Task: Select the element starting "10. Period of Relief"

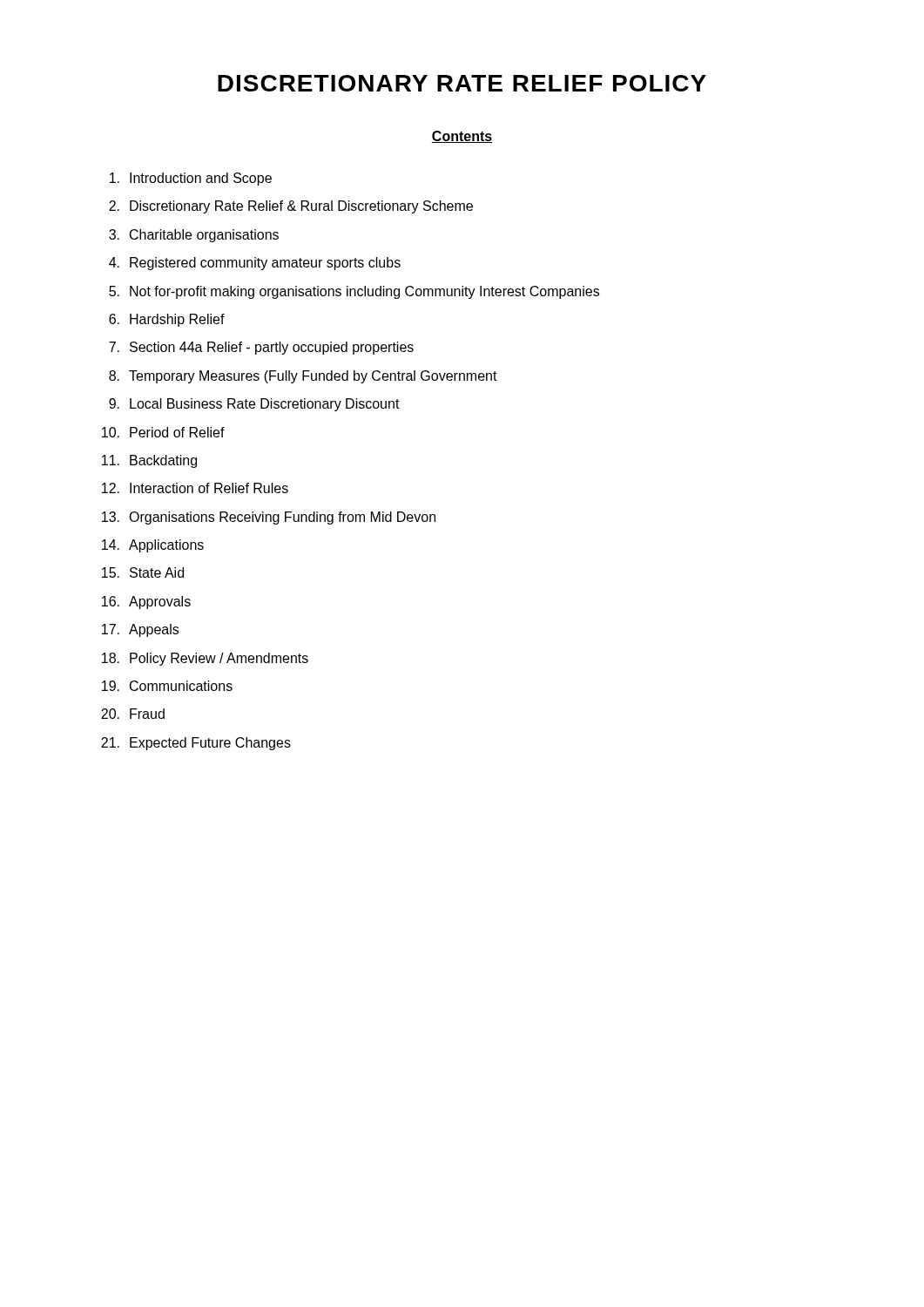Action: pos(163,432)
